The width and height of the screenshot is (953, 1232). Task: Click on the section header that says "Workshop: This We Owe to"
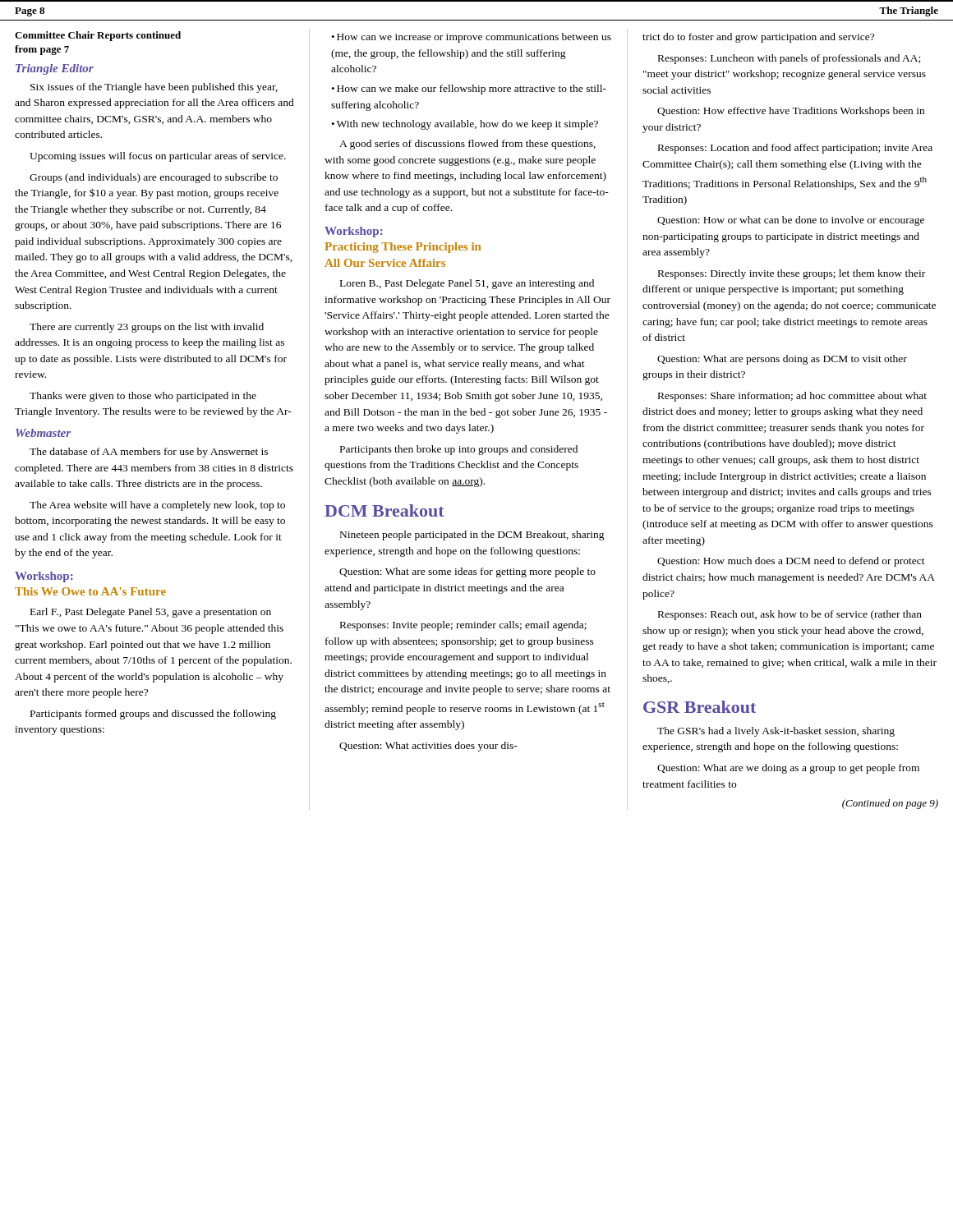(154, 585)
